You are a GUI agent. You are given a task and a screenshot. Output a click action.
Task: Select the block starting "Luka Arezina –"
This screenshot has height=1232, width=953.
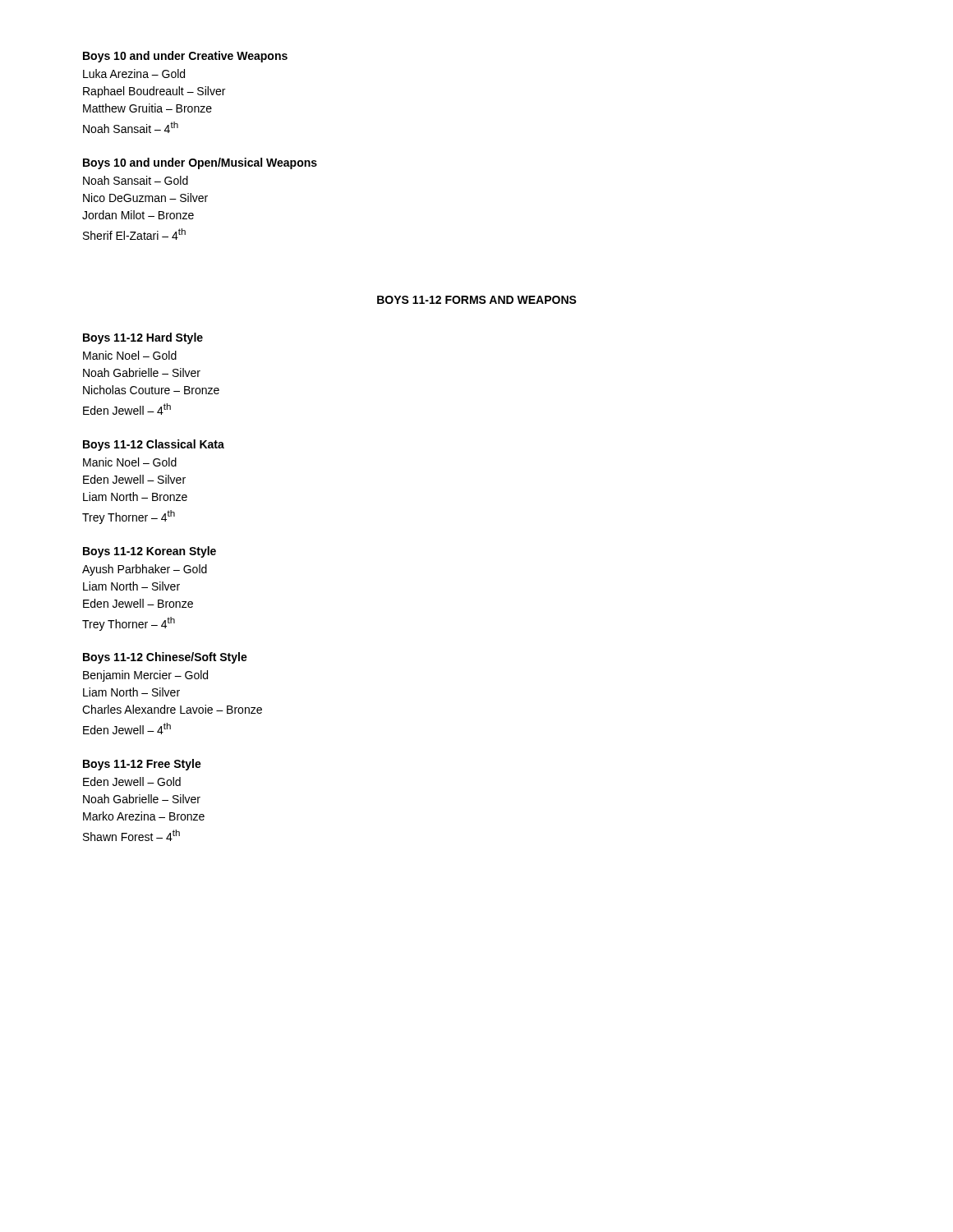pos(134,74)
